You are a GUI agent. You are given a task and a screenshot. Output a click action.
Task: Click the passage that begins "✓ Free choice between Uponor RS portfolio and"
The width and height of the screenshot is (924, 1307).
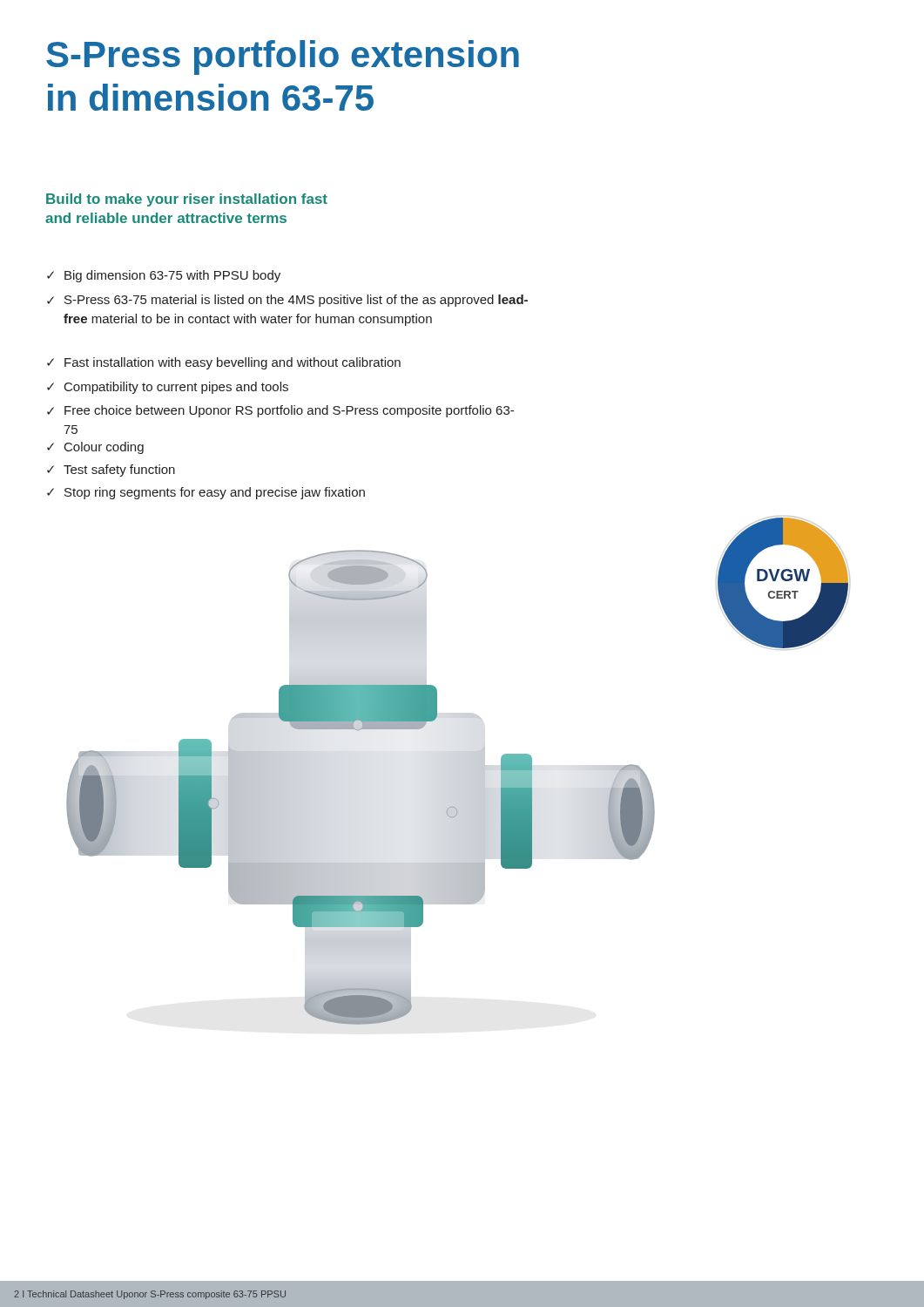pyautogui.click(x=287, y=420)
